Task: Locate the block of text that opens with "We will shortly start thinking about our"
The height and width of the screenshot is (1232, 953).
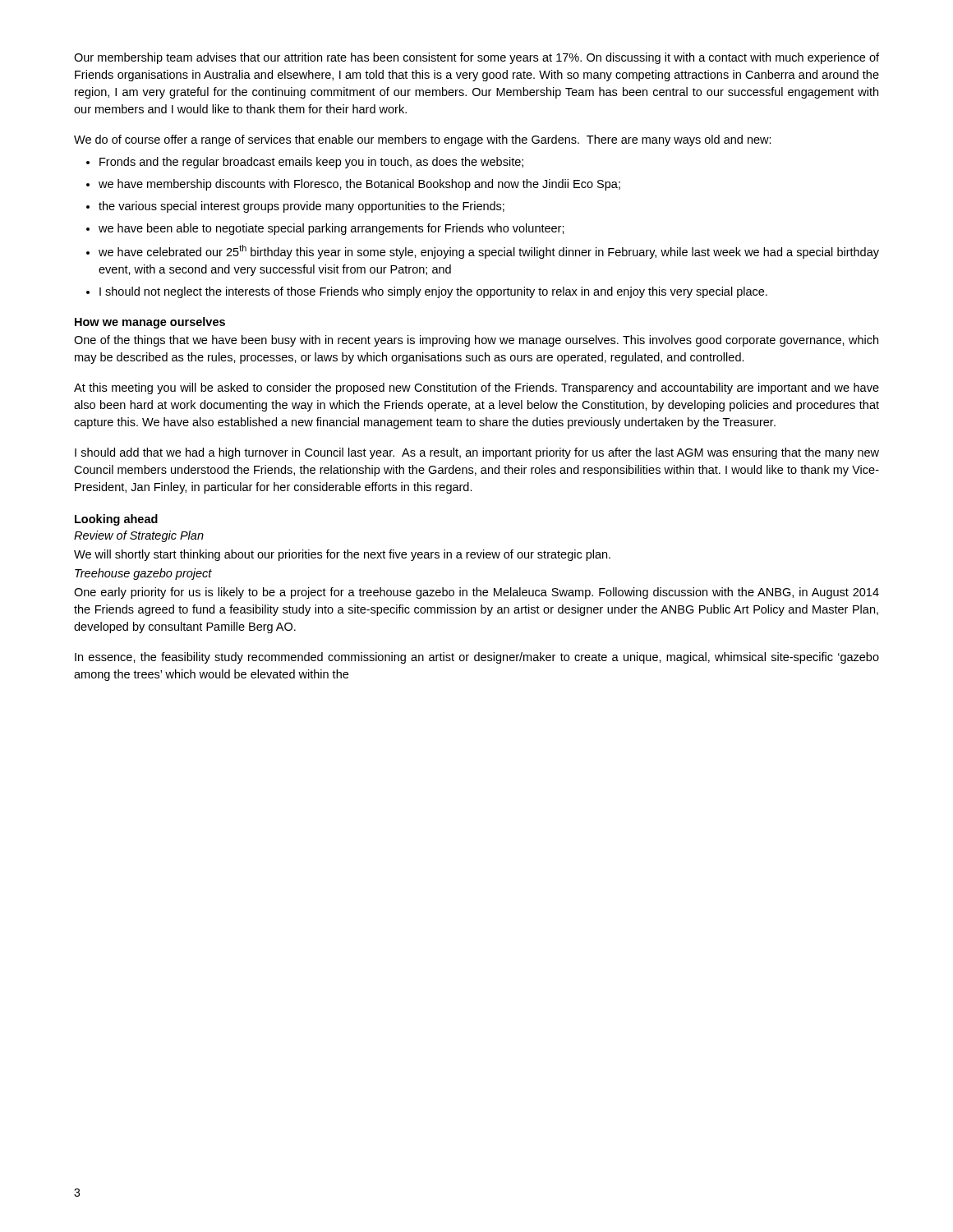Action: tap(343, 555)
